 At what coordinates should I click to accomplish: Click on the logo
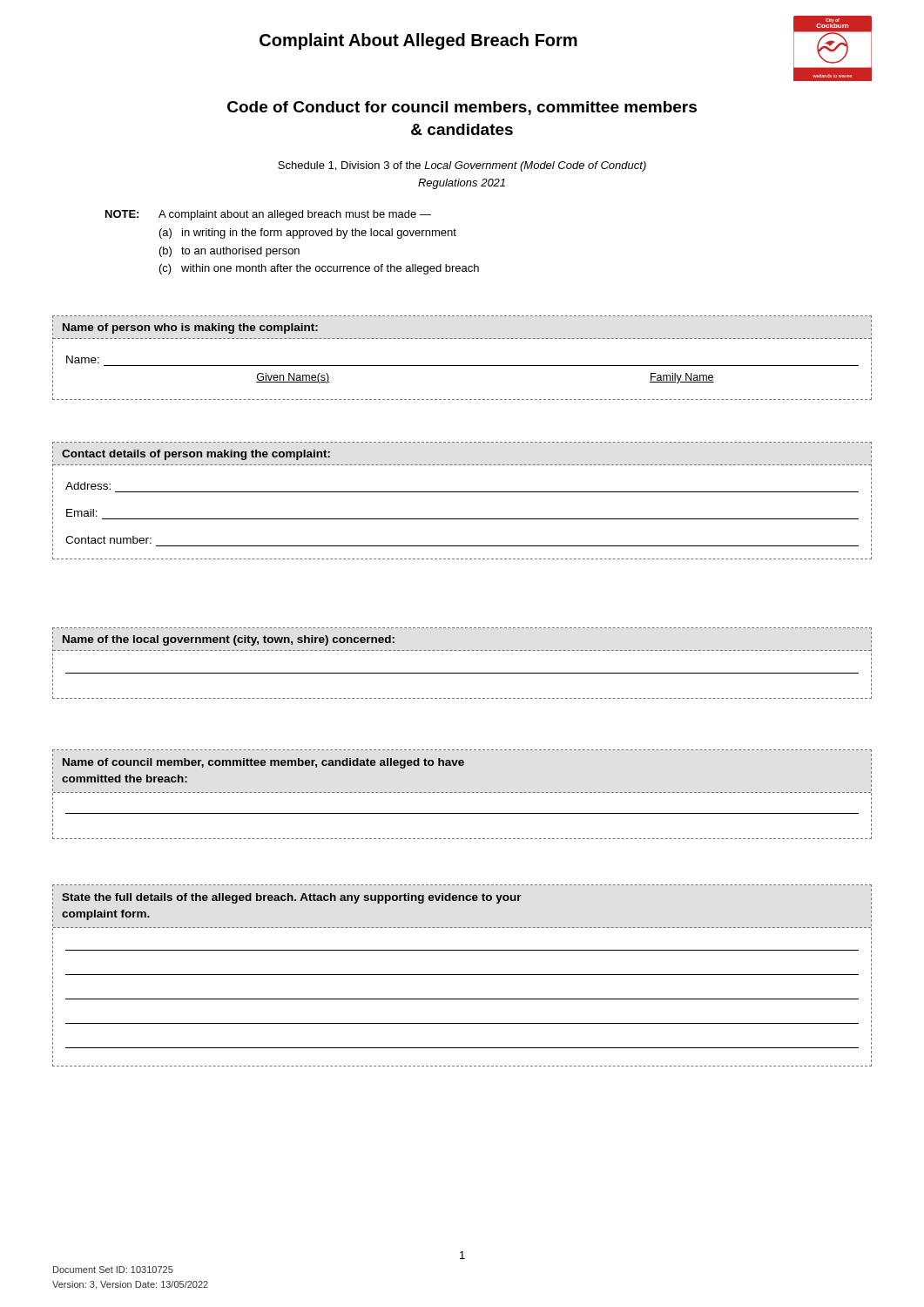[833, 48]
